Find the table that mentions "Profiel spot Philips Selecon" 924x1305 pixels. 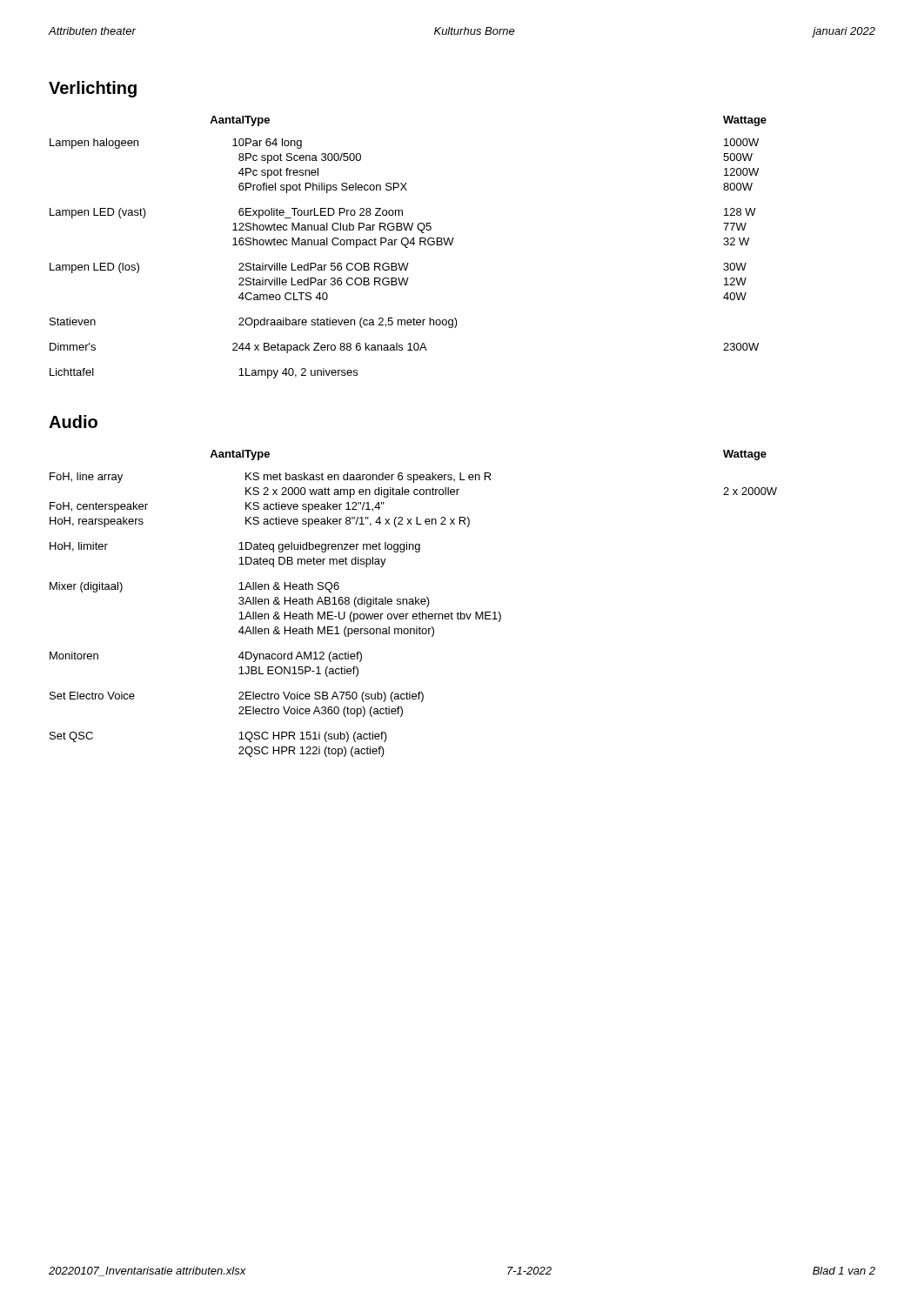click(x=462, y=246)
